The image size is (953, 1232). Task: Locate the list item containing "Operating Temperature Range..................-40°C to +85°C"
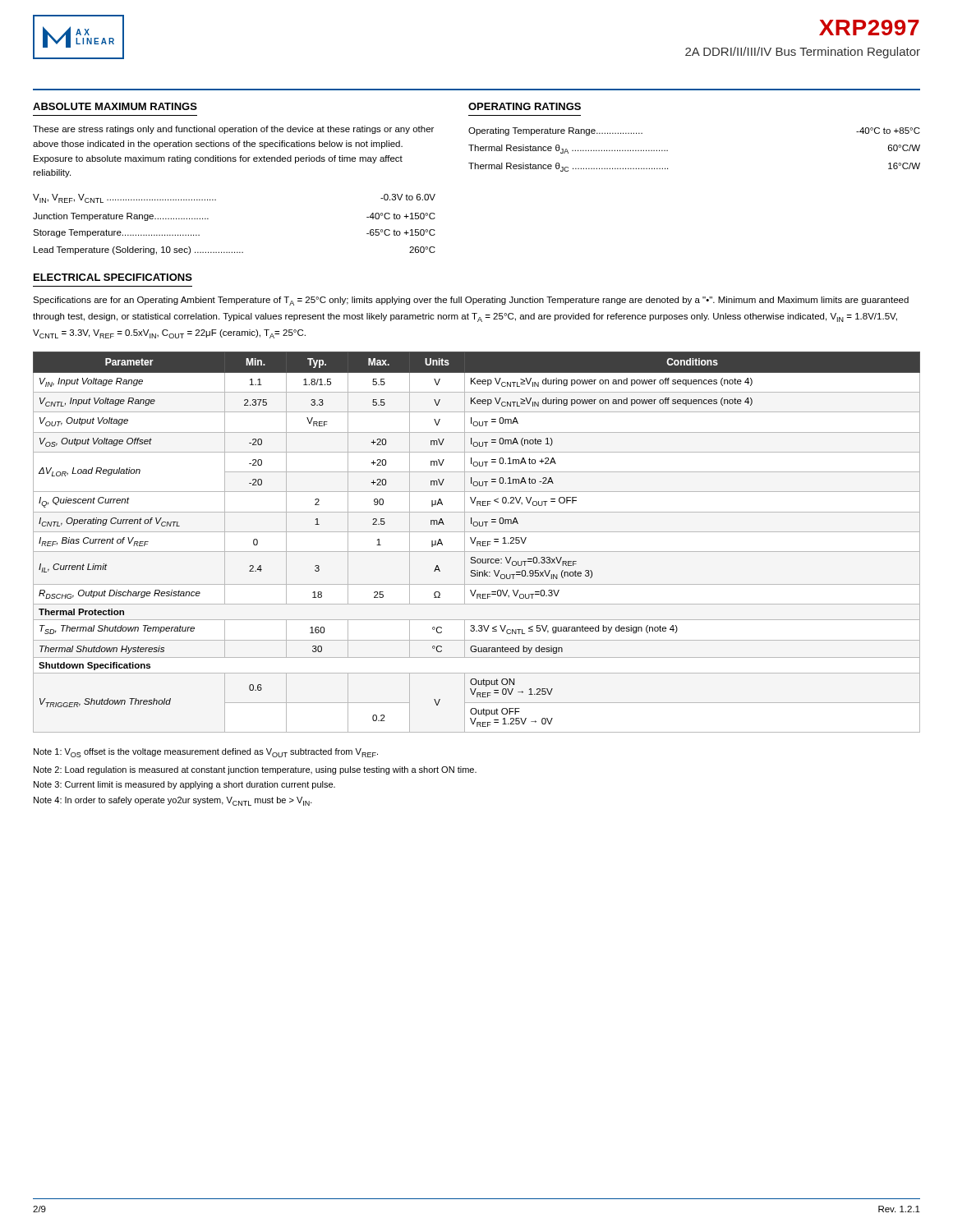pyautogui.click(x=532, y=130)
